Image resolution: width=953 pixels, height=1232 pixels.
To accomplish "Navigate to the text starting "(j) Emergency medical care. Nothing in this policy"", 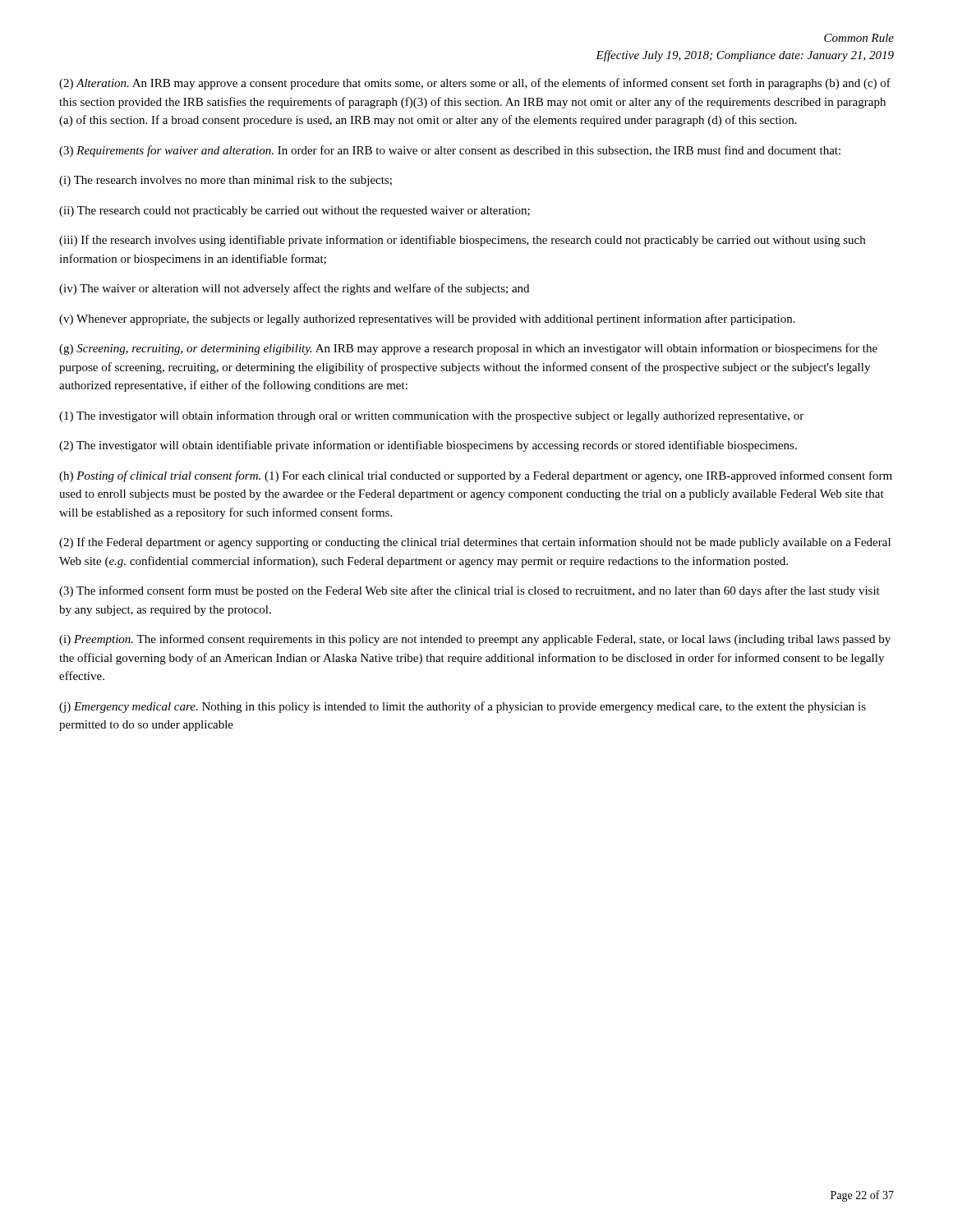I will pyautogui.click(x=463, y=715).
